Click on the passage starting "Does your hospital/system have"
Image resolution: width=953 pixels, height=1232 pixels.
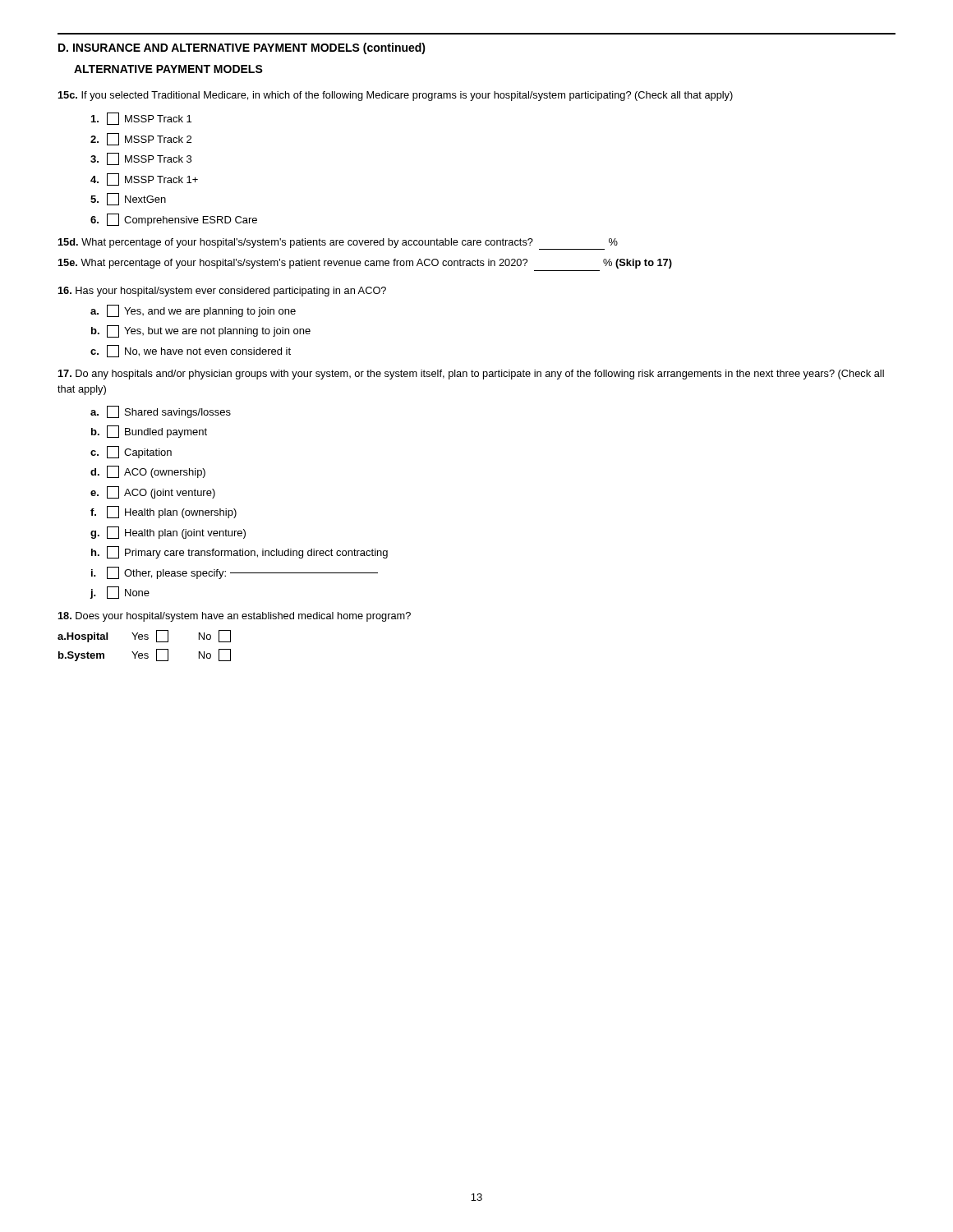pyautogui.click(x=234, y=615)
